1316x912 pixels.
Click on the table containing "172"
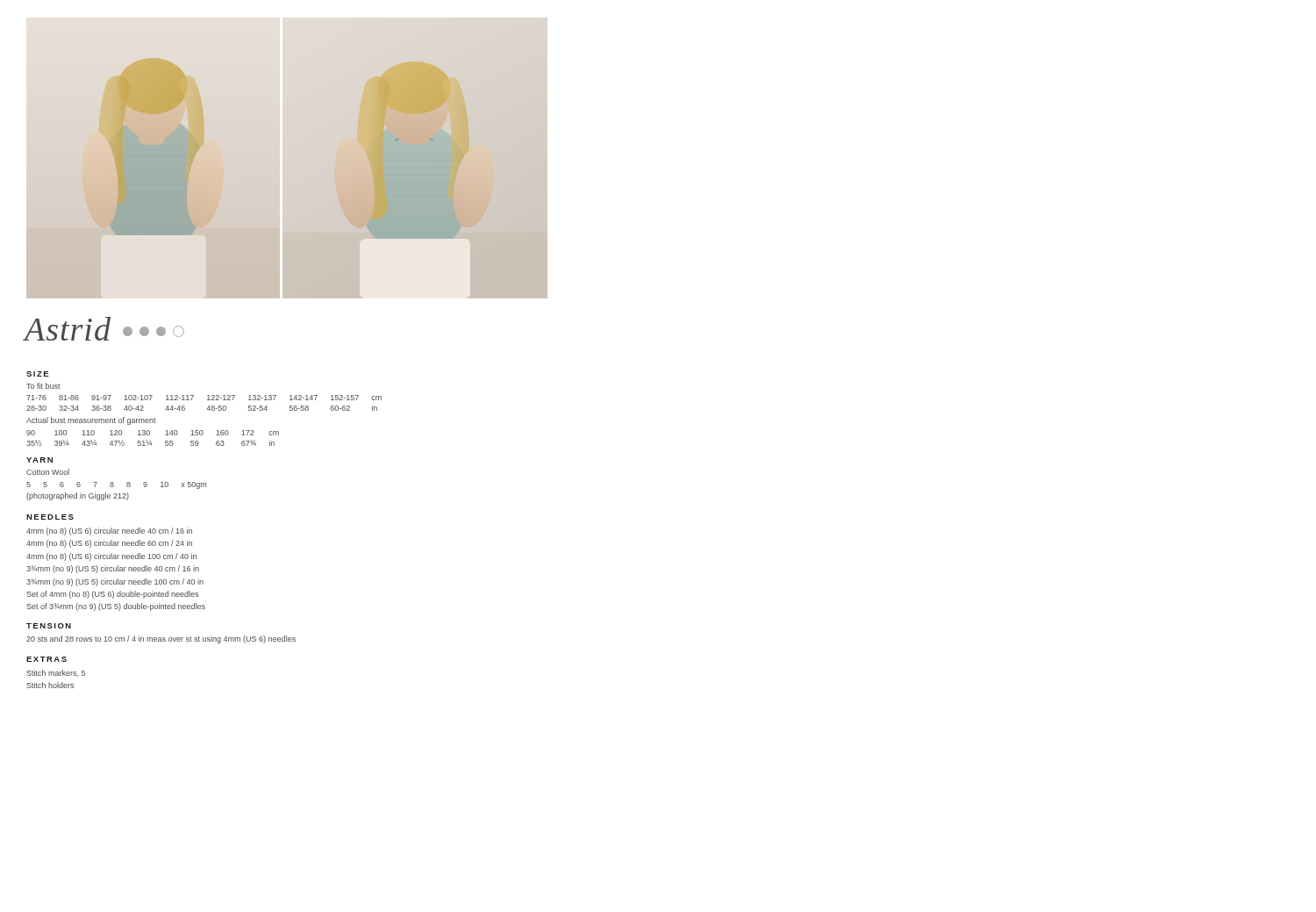pos(153,438)
